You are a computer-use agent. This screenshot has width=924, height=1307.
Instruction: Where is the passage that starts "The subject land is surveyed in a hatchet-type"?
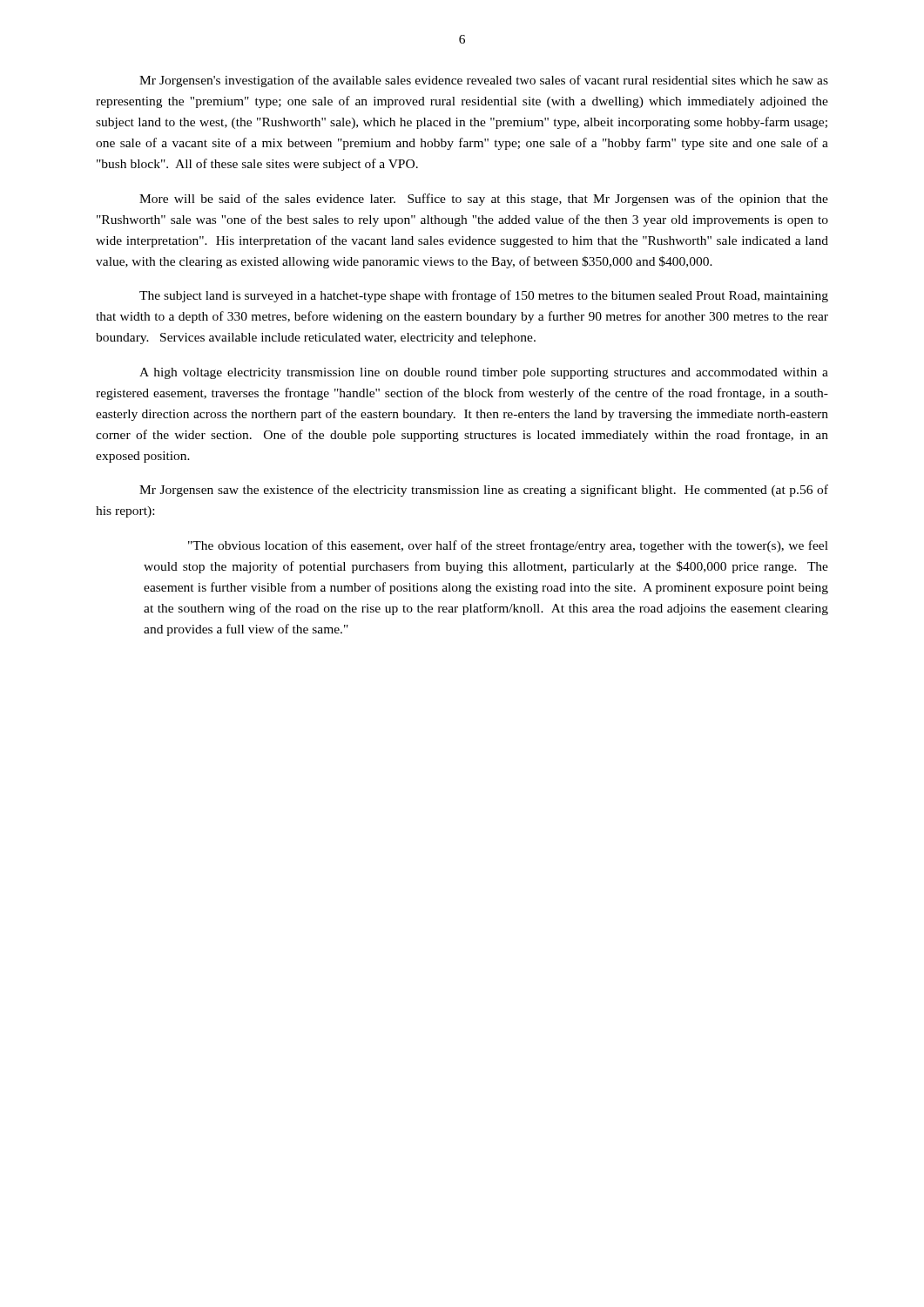(x=462, y=316)
